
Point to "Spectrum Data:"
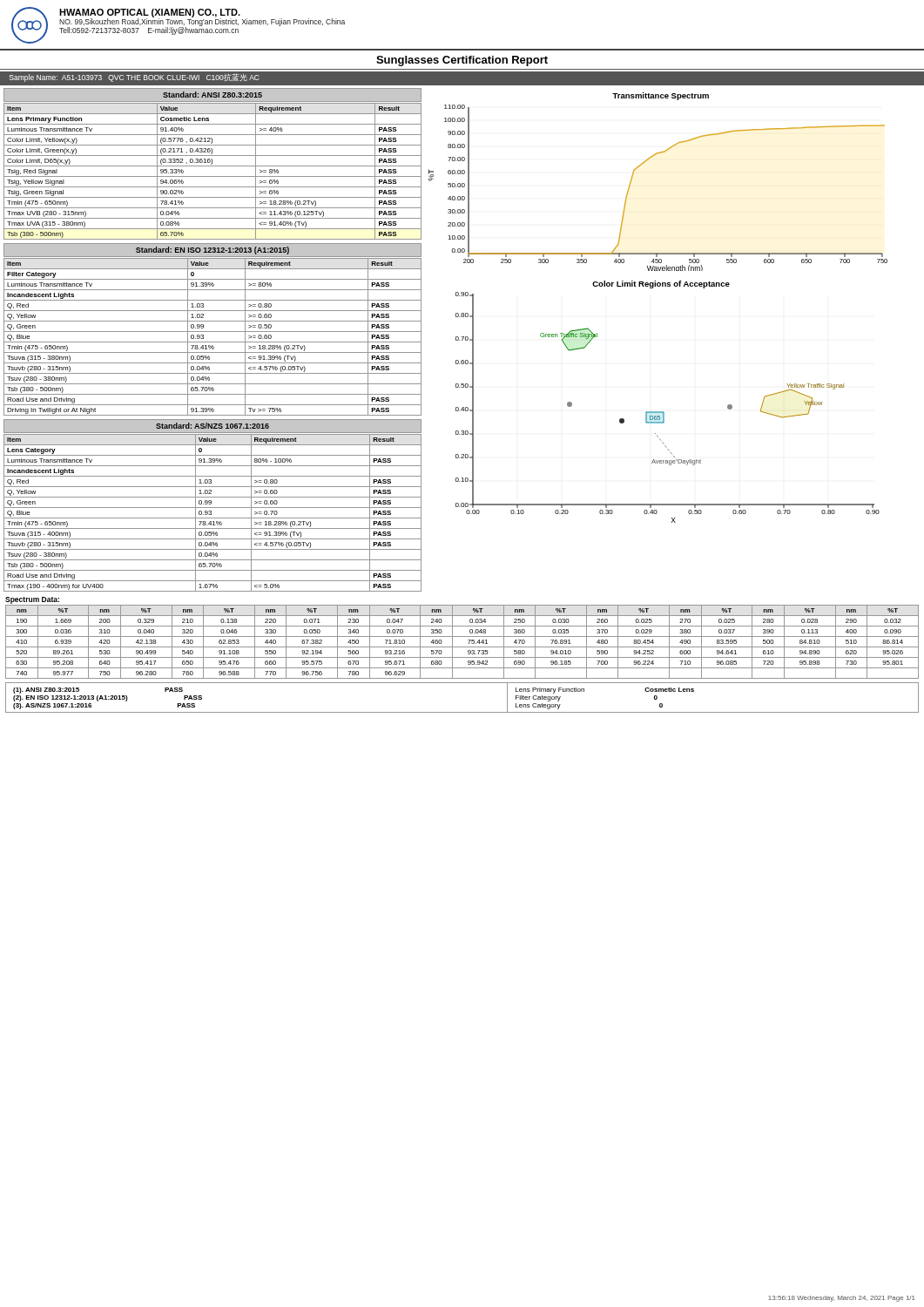click(x=33, y=599)
